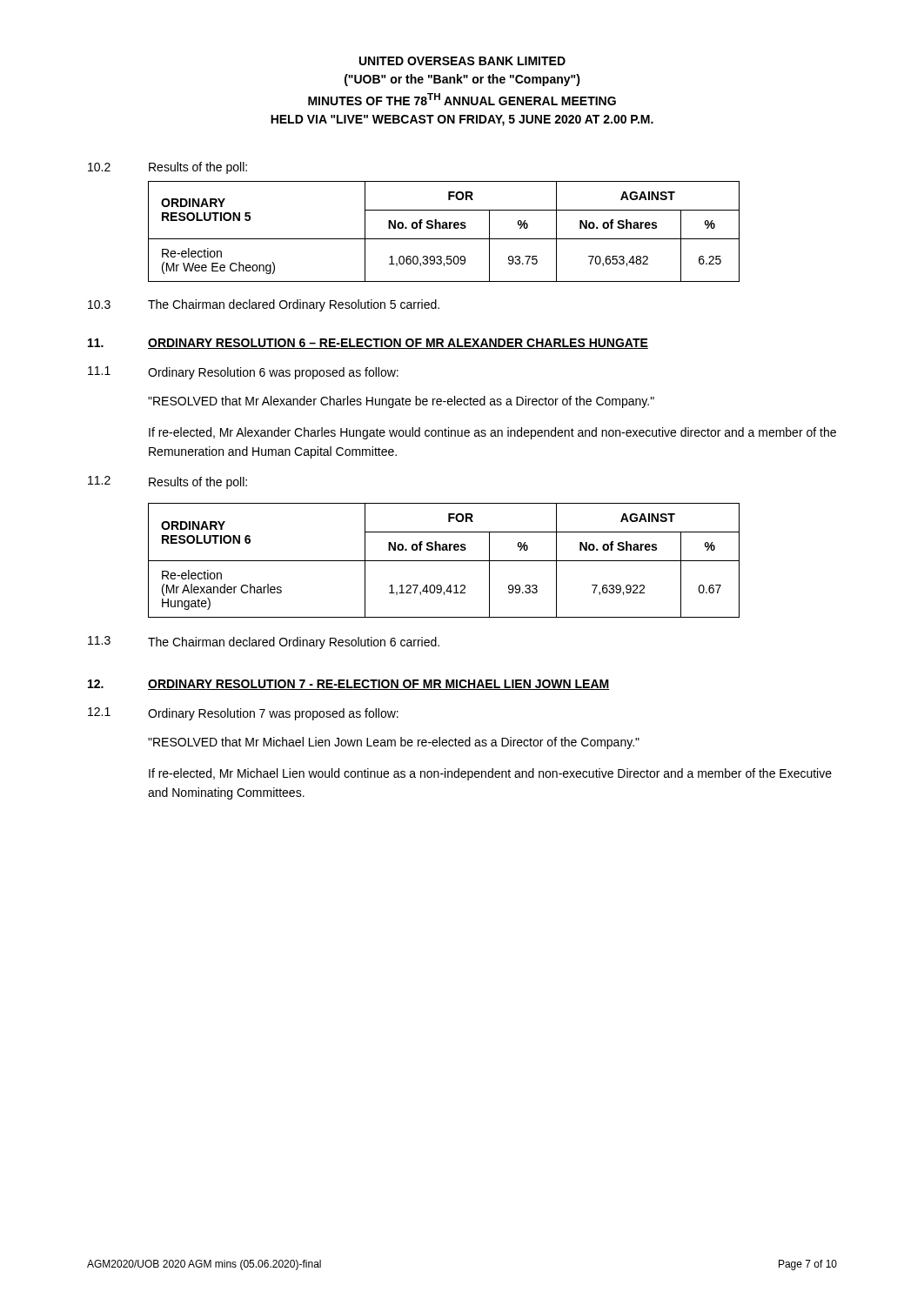Image resolution: width=924 pixels, height=1305 pixels.
Task: Select the table that reads "ORDINARY RESOLUTION 6"
Action: click(492, 560)
